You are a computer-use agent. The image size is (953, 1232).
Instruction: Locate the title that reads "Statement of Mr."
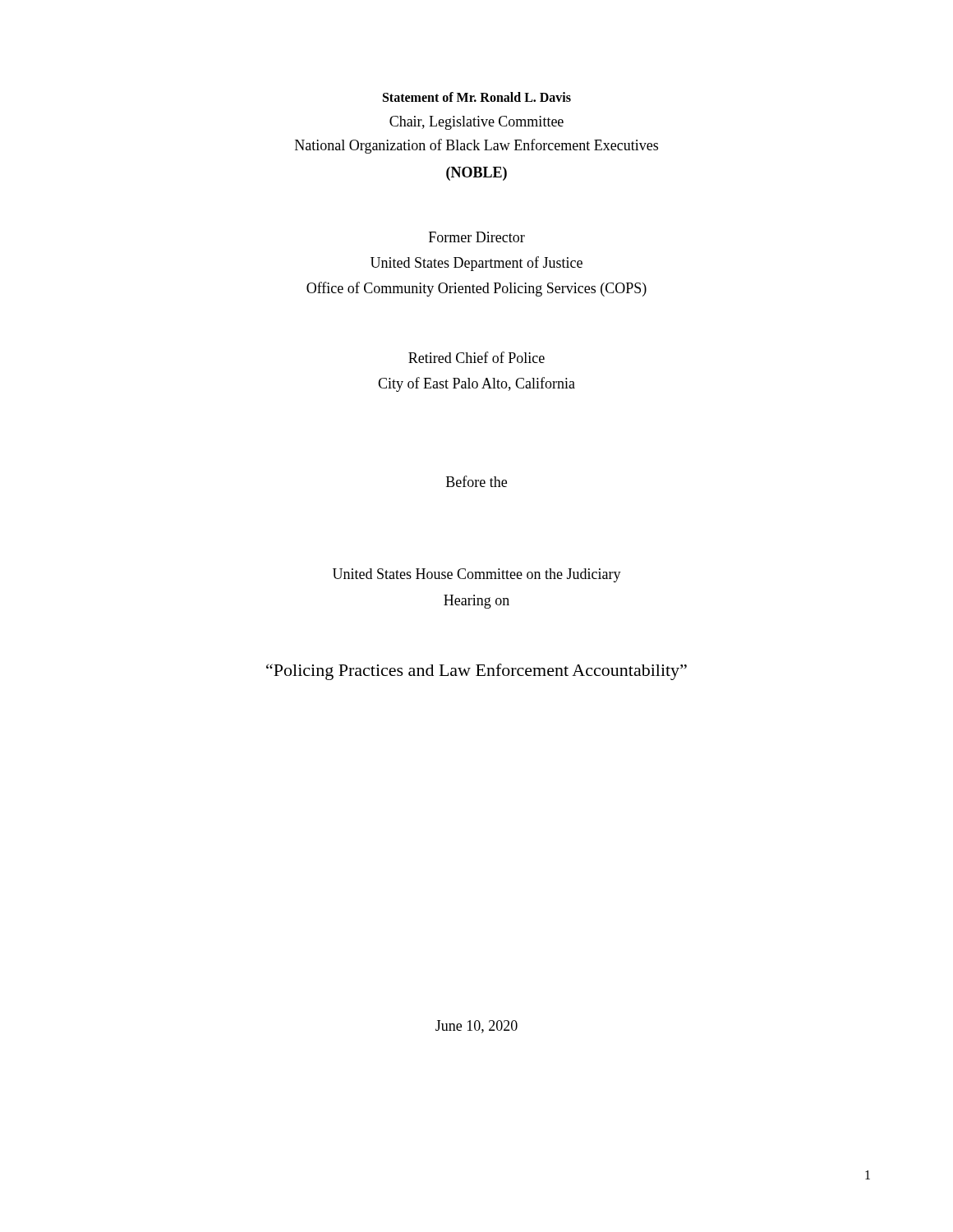(x=476, y=97)
